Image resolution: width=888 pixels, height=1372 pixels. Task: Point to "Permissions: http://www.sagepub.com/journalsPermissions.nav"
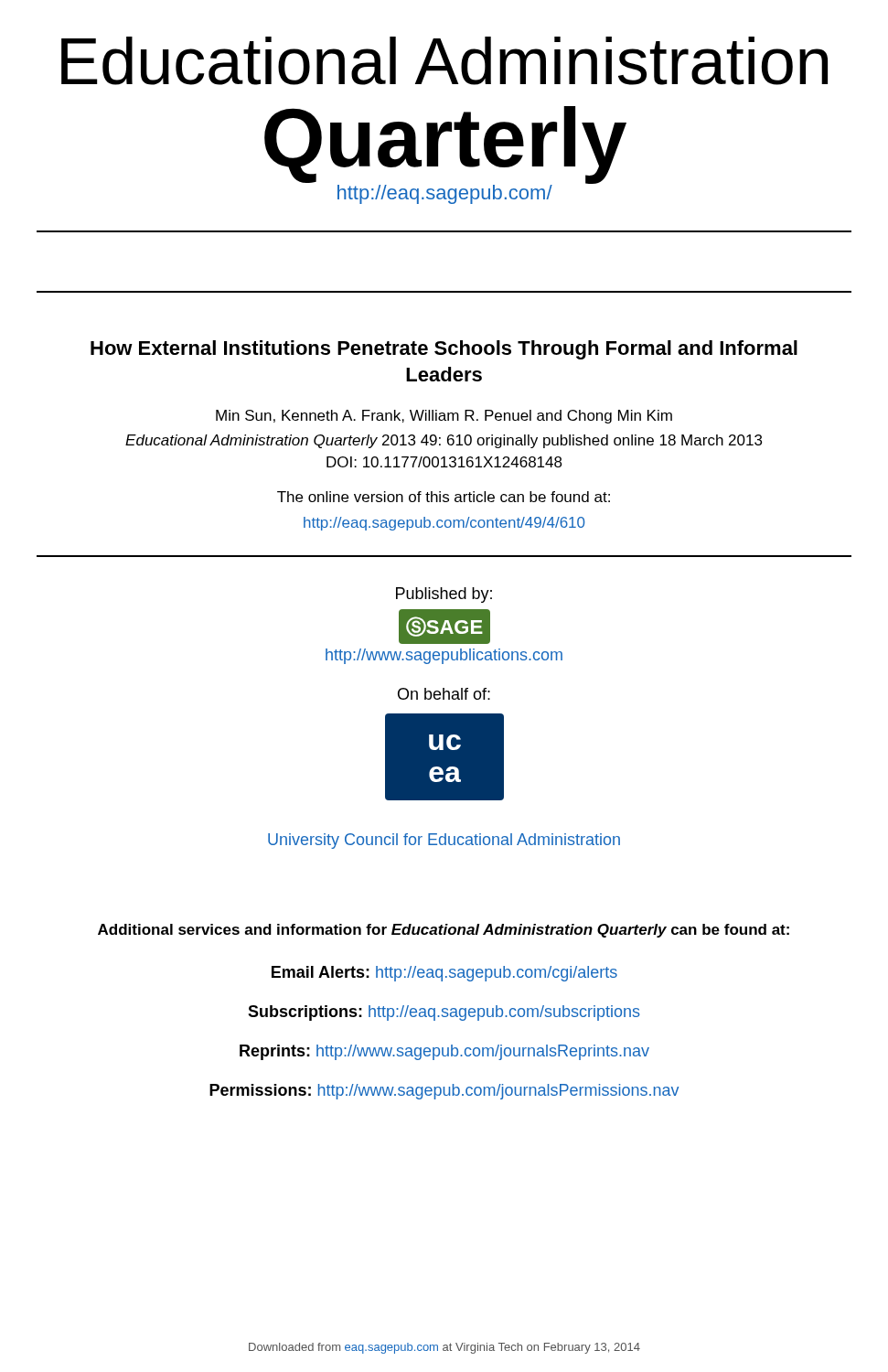444,1090
